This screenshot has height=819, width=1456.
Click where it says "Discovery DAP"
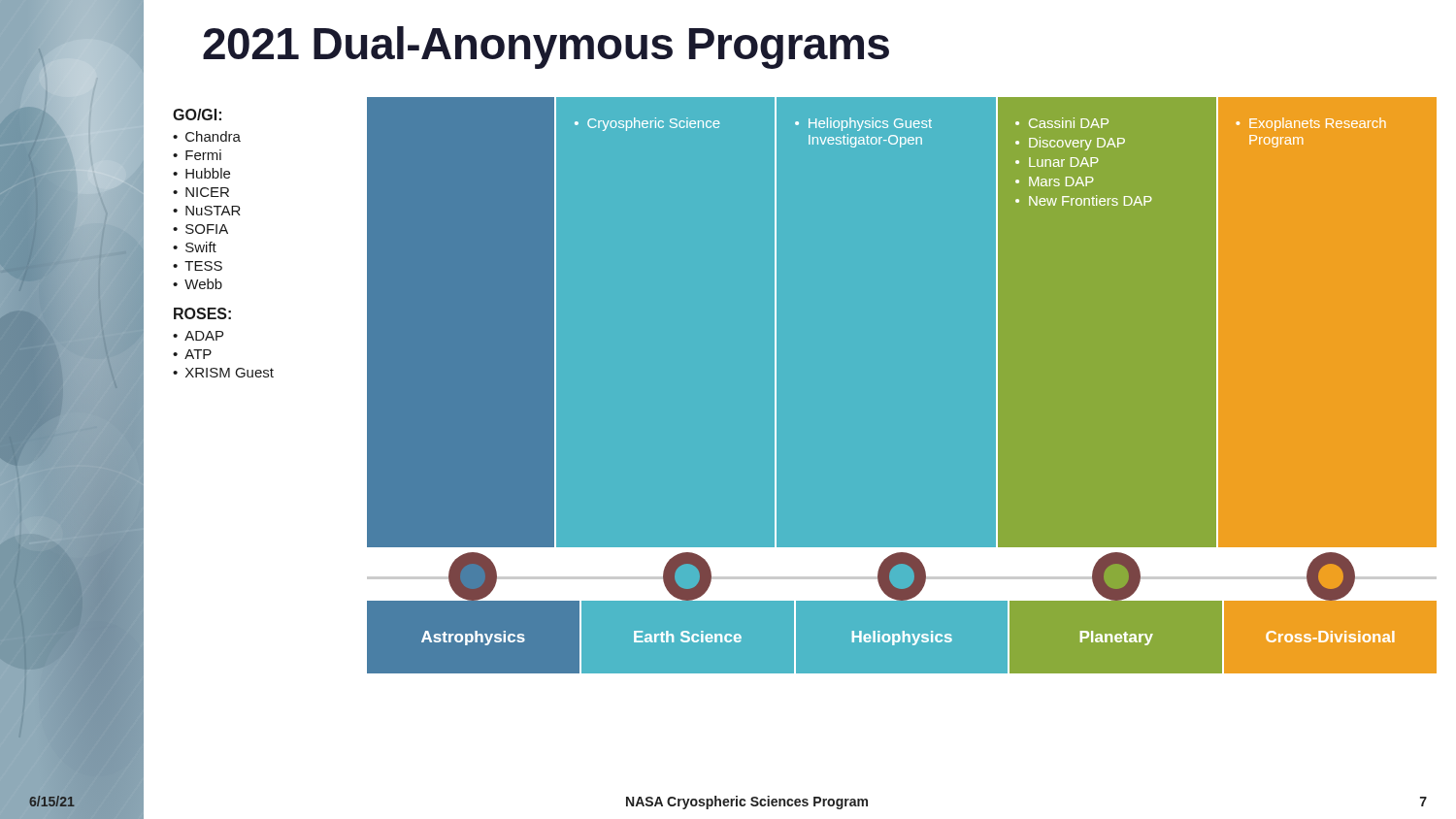[1077, 142]
